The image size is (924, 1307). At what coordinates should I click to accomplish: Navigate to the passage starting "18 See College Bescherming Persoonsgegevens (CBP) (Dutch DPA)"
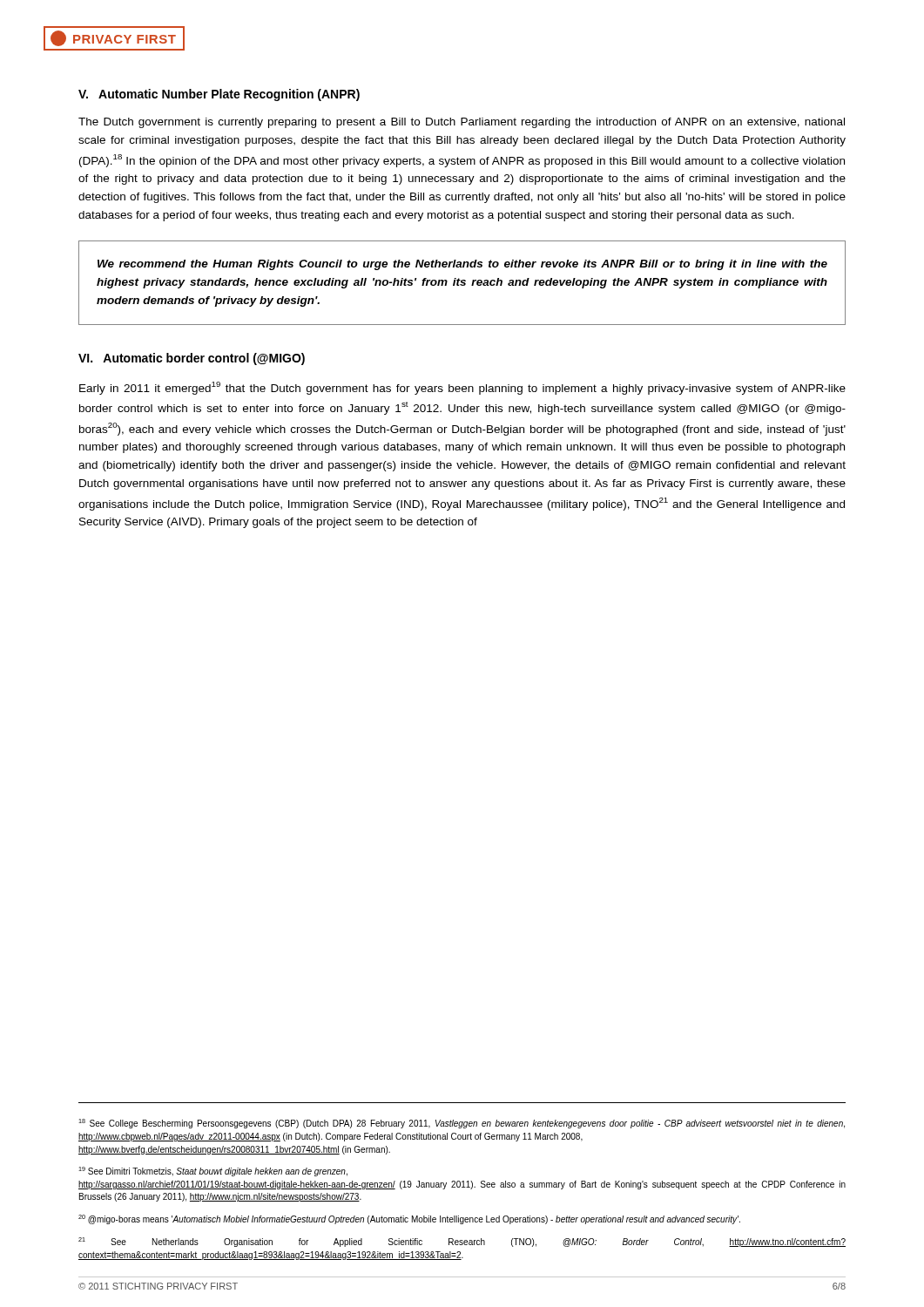tap(462, 1137)
